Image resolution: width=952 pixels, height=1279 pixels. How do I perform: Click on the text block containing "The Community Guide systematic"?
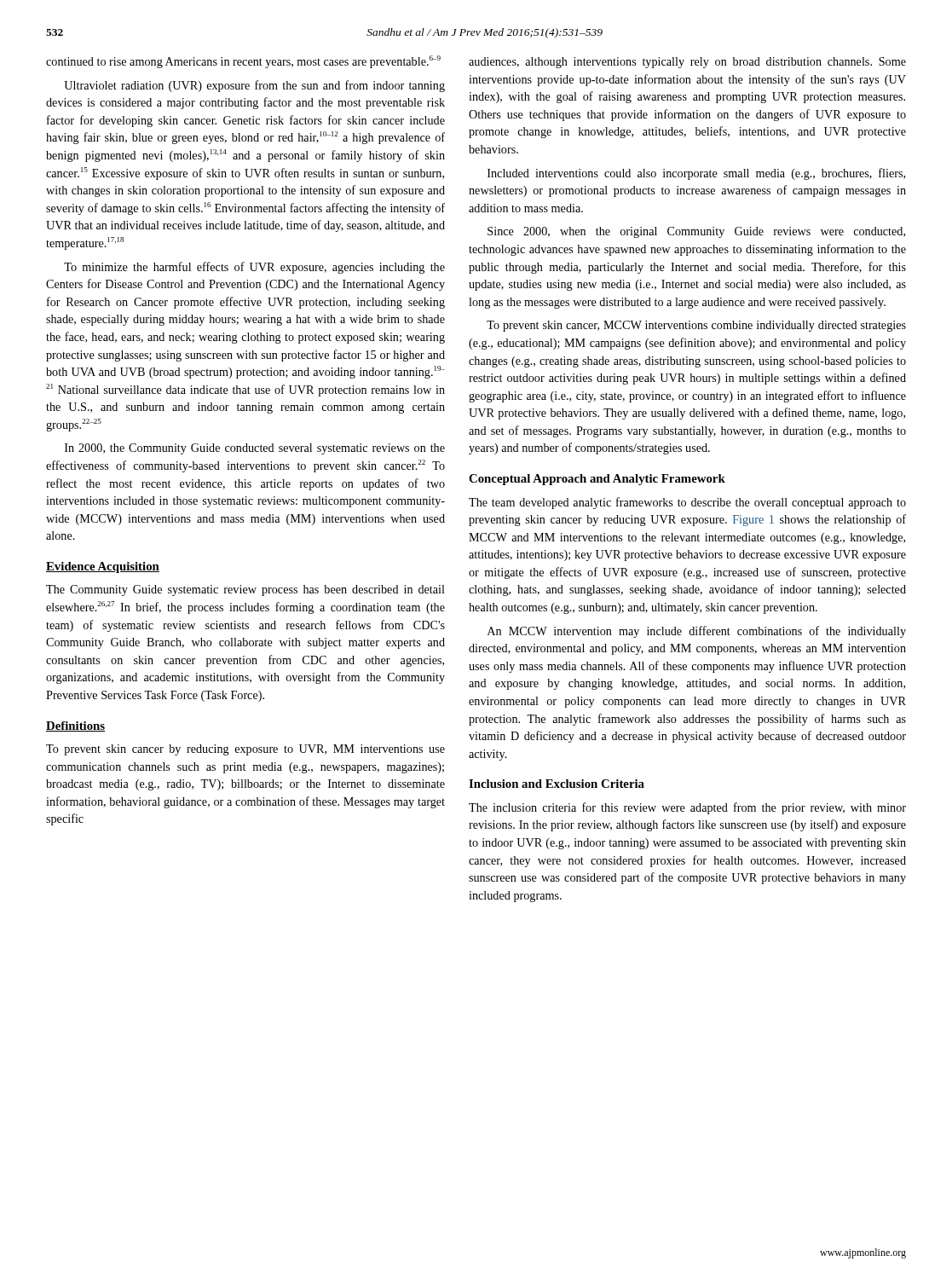[x=245, y=643]
